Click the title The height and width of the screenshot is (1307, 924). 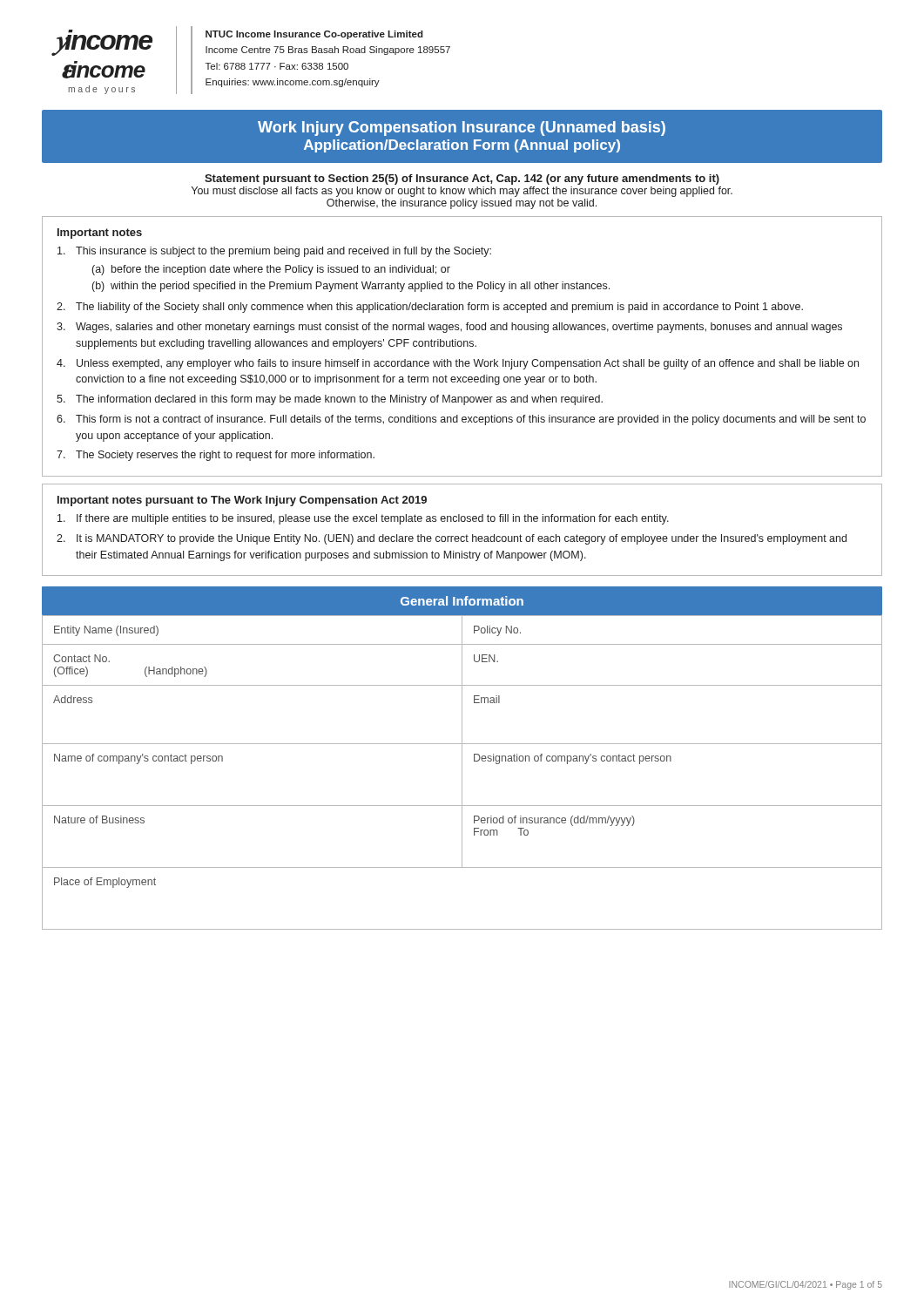coord(462,136)
